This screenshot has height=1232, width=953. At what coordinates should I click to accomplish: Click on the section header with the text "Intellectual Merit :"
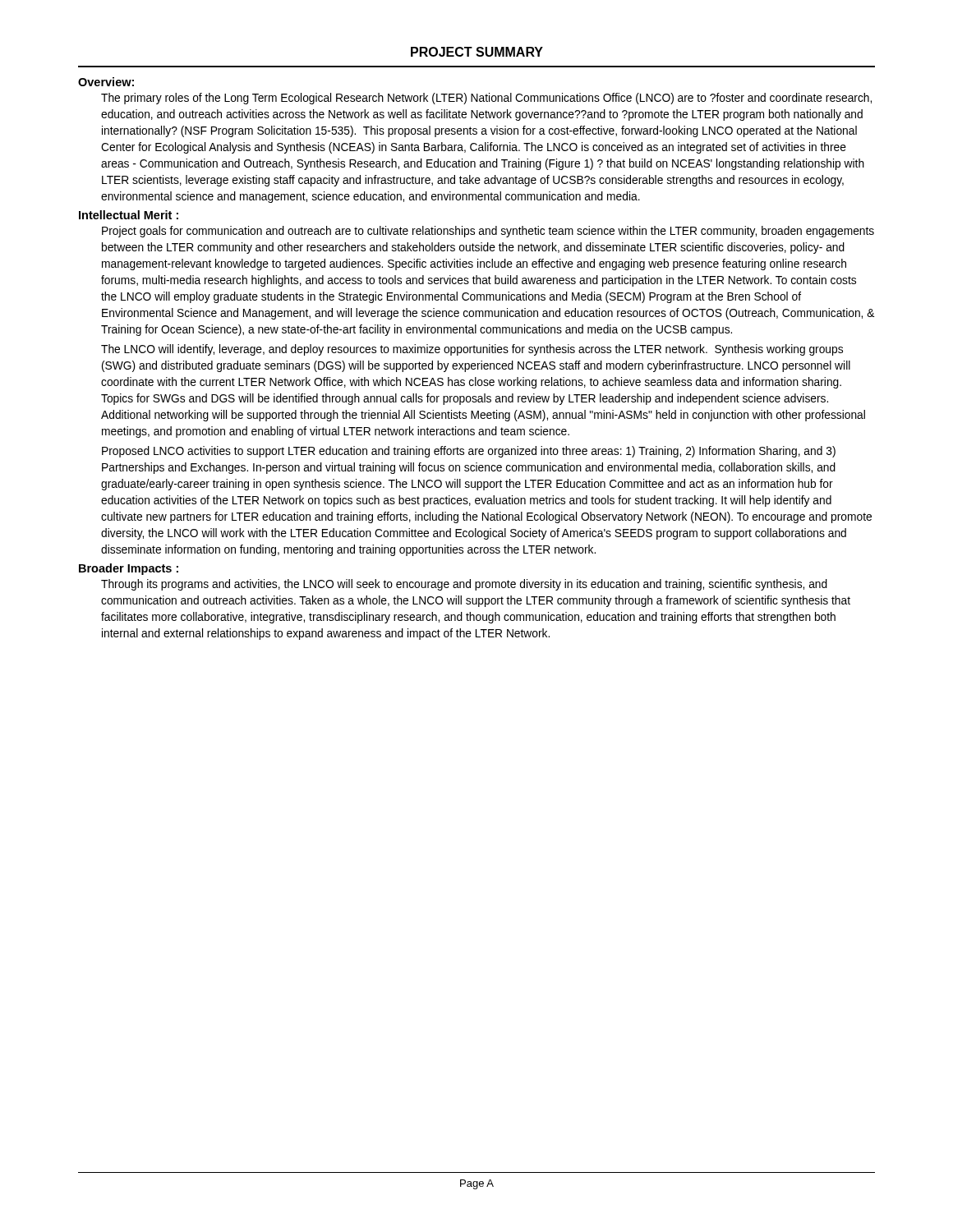(x=129, y=215)
